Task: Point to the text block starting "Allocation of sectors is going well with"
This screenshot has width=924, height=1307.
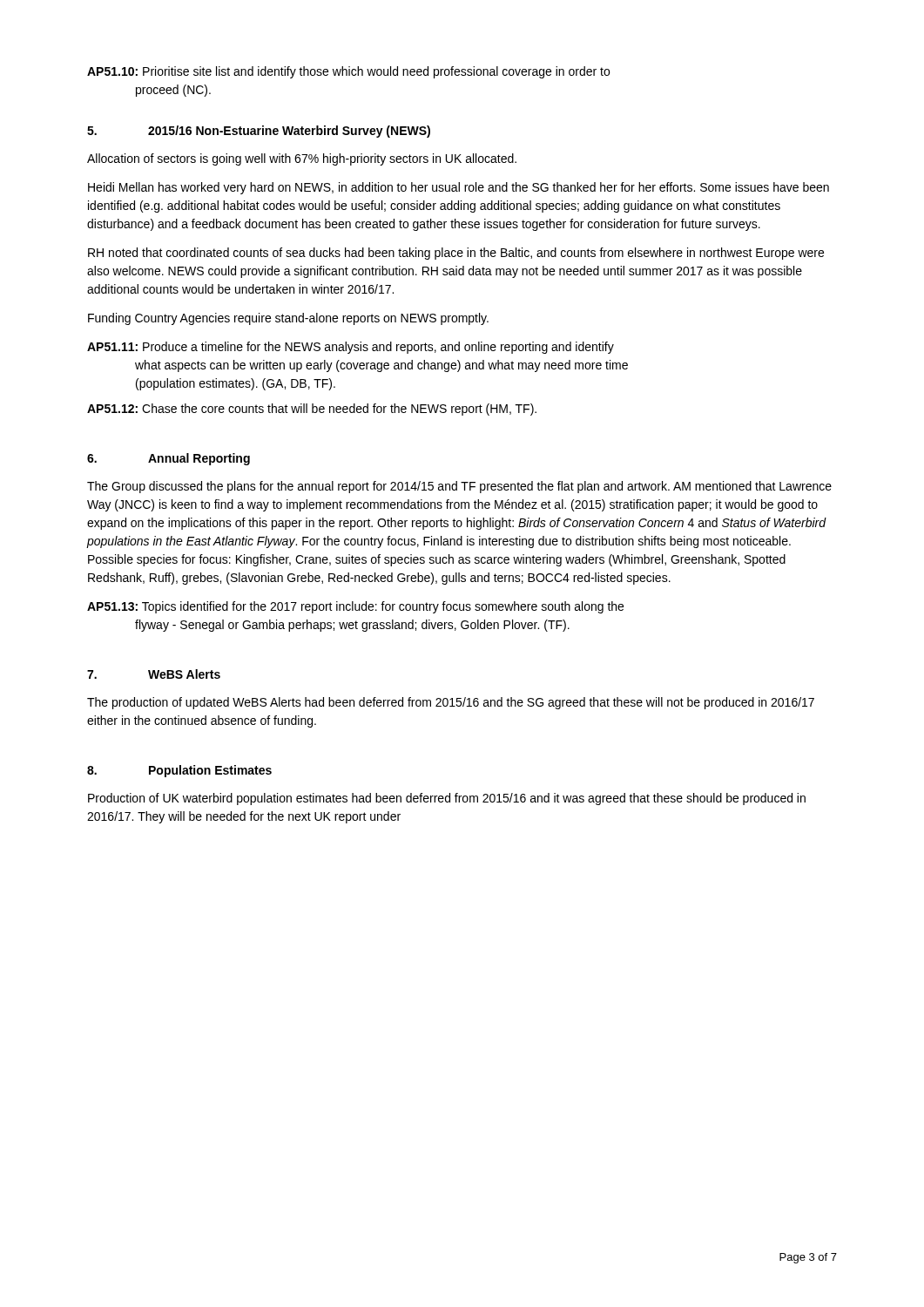Action: [302, 159]
